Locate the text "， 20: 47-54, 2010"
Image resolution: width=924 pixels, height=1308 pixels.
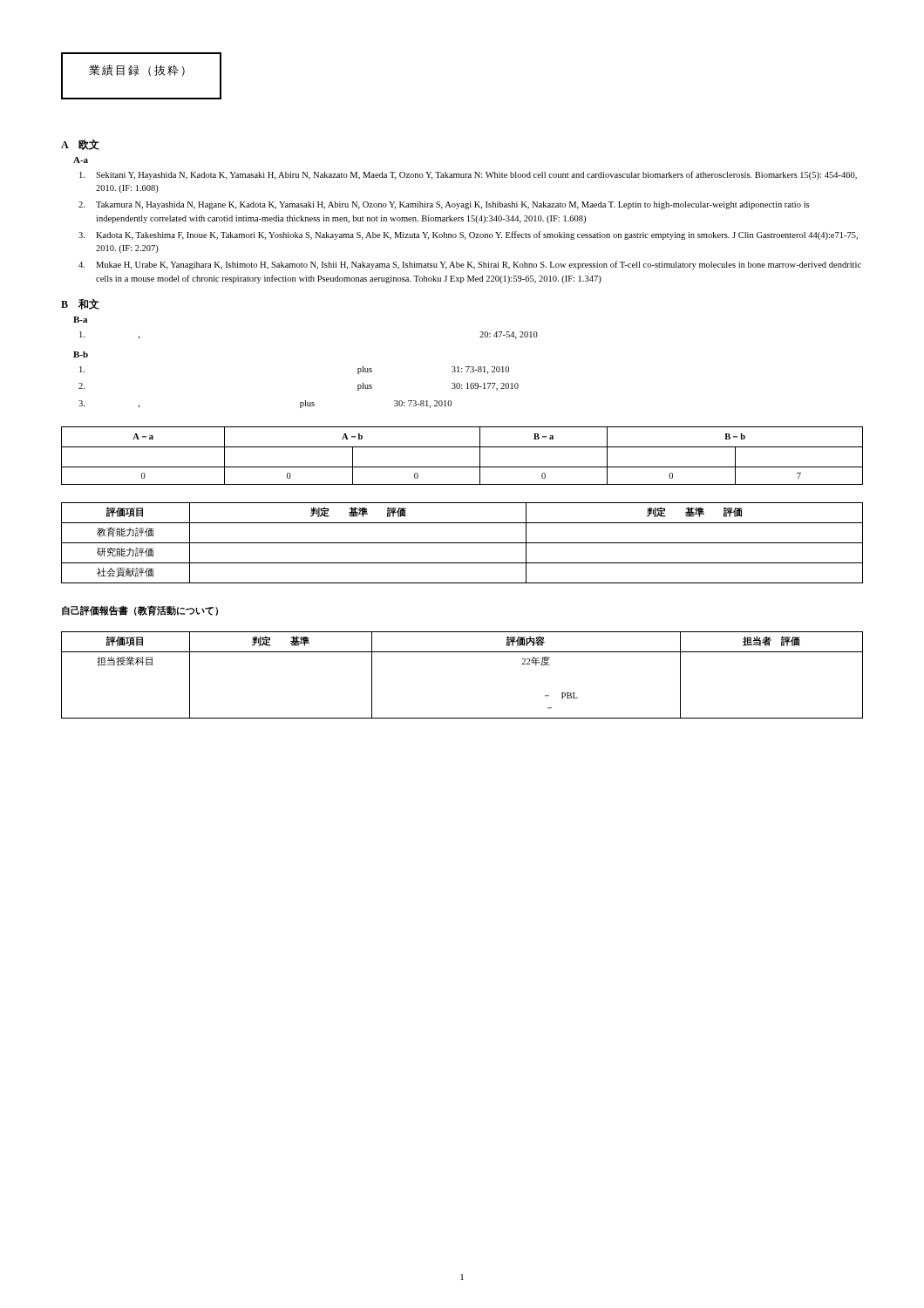(x=471, y=335)
